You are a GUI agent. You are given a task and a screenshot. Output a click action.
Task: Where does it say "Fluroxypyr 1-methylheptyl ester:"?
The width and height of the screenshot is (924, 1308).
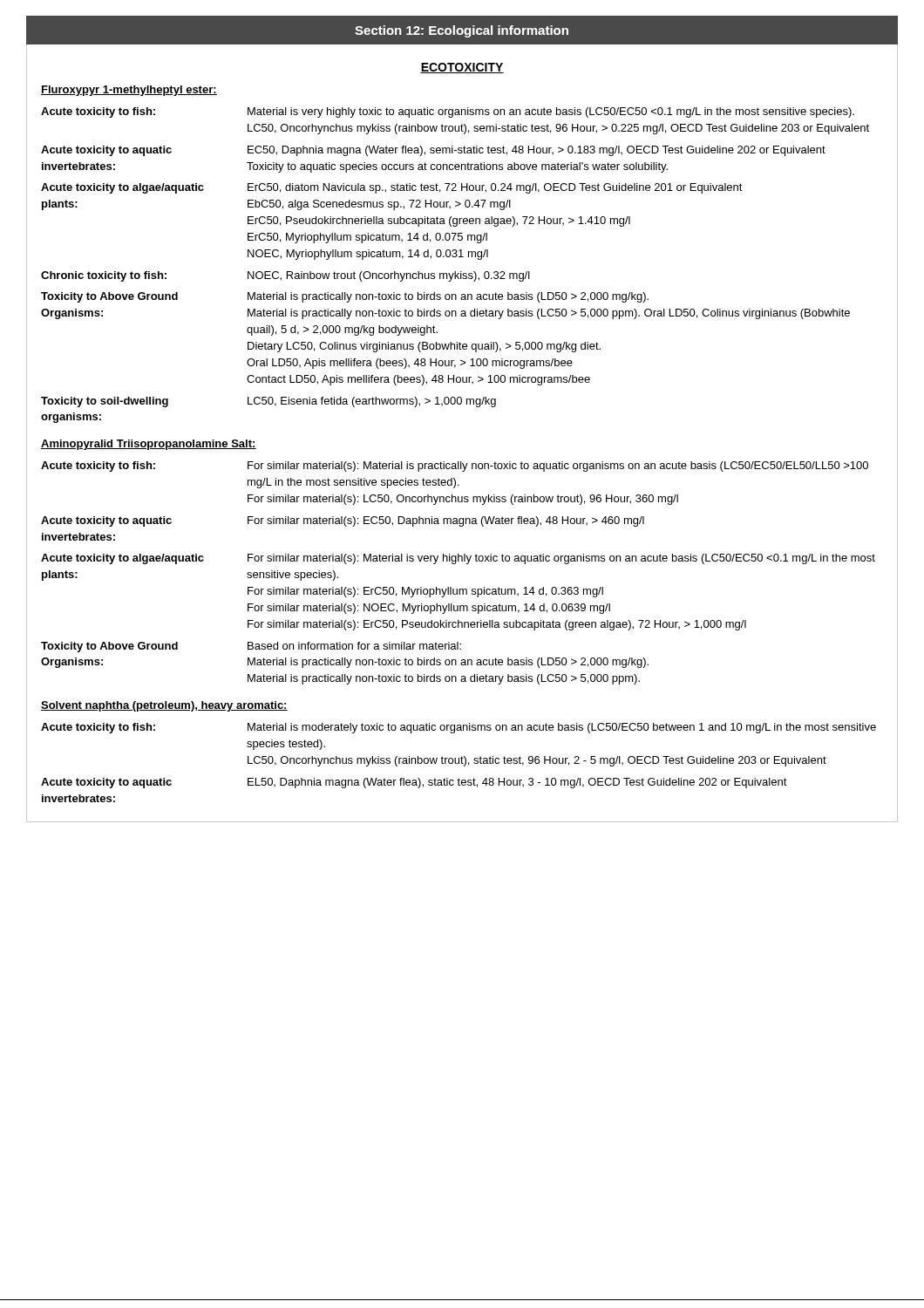[x=129, y=89]
